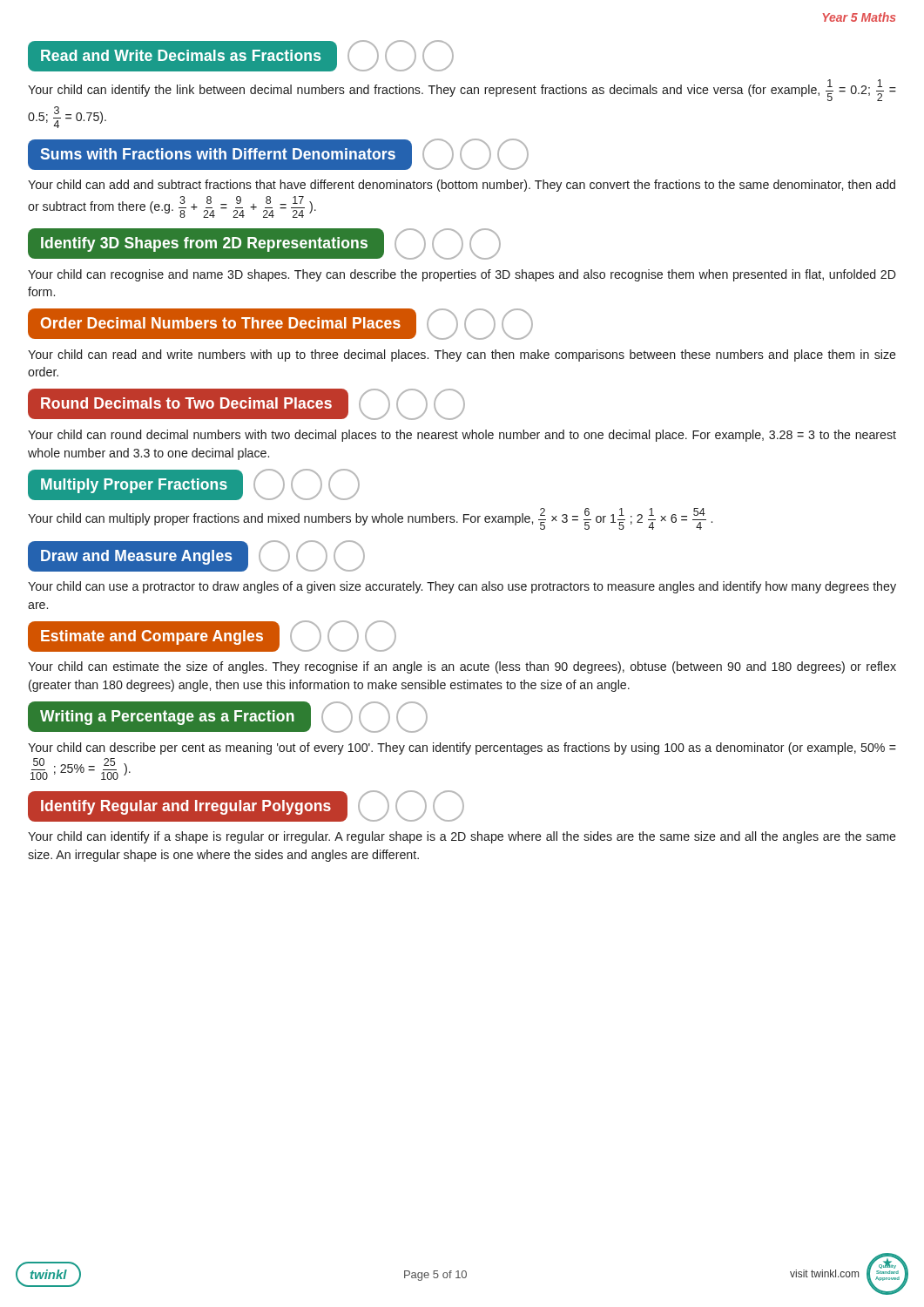Navigate to the block starting "Your child can add and subtract fractions"
Viewport: 924px width, 1307px height.
coord(462,199)
